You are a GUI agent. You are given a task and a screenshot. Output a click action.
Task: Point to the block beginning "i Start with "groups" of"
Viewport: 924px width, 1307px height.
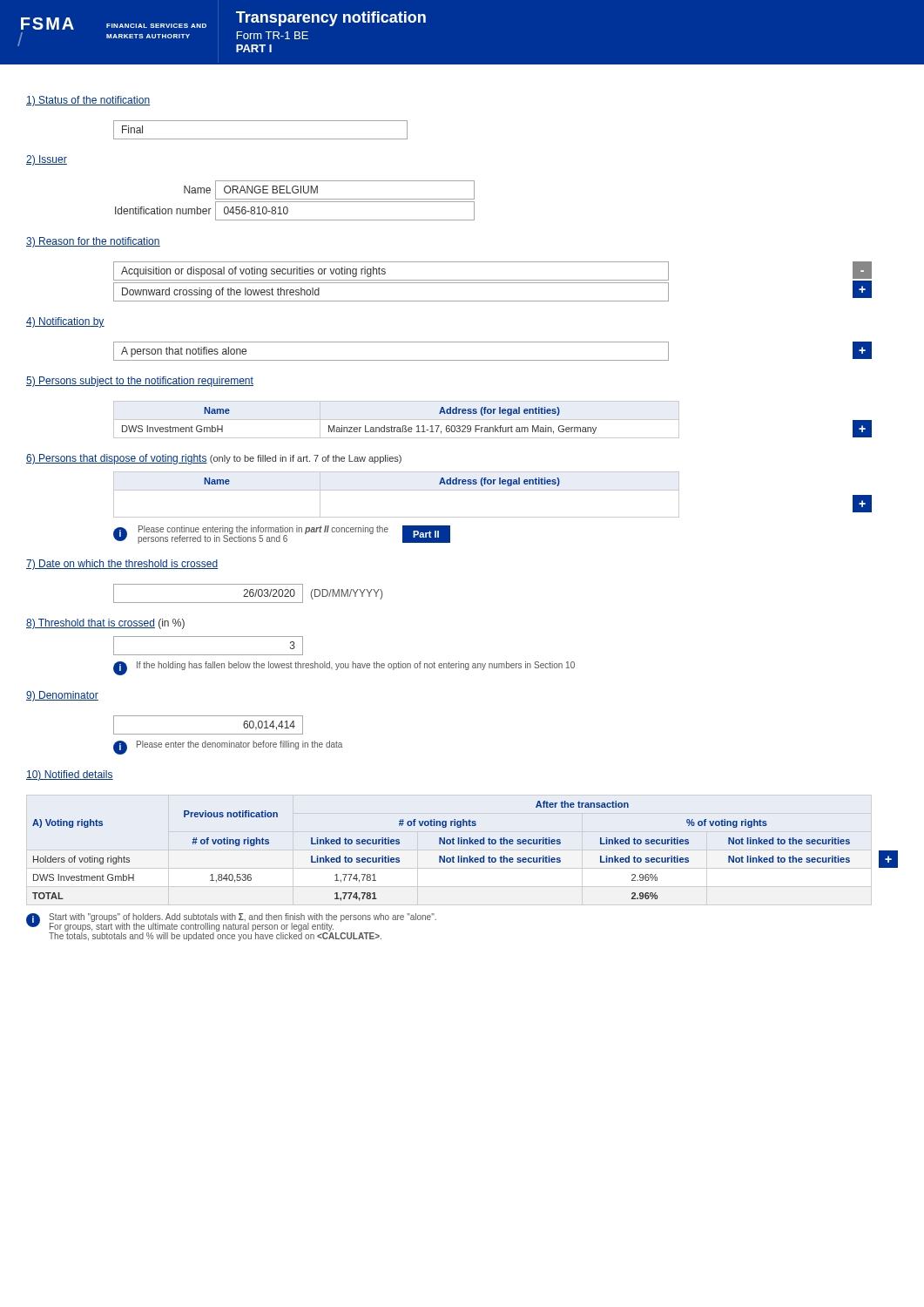(231, 927)
